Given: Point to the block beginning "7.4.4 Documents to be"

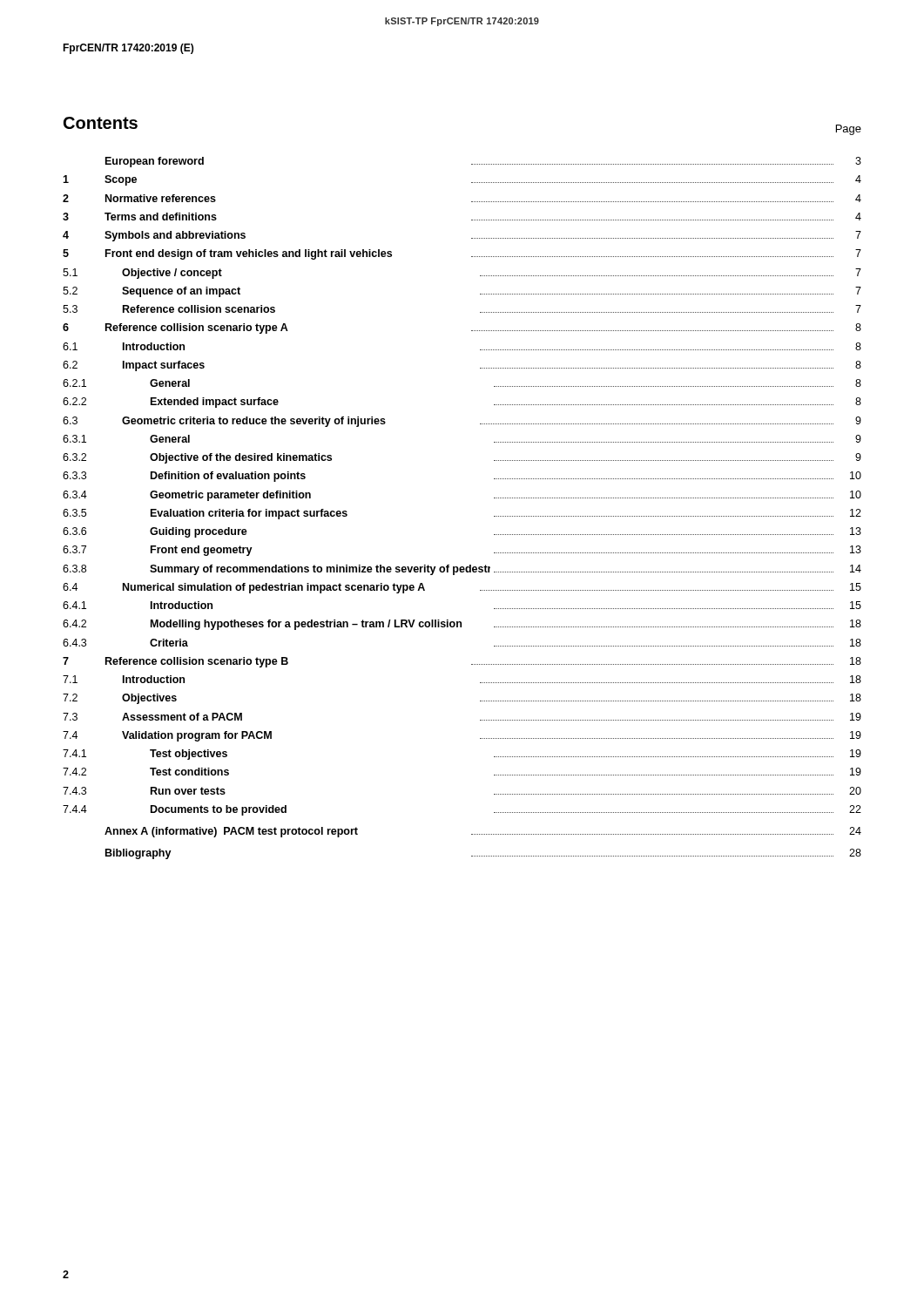Looking at the screenshot, I should [x=74, y=810].
